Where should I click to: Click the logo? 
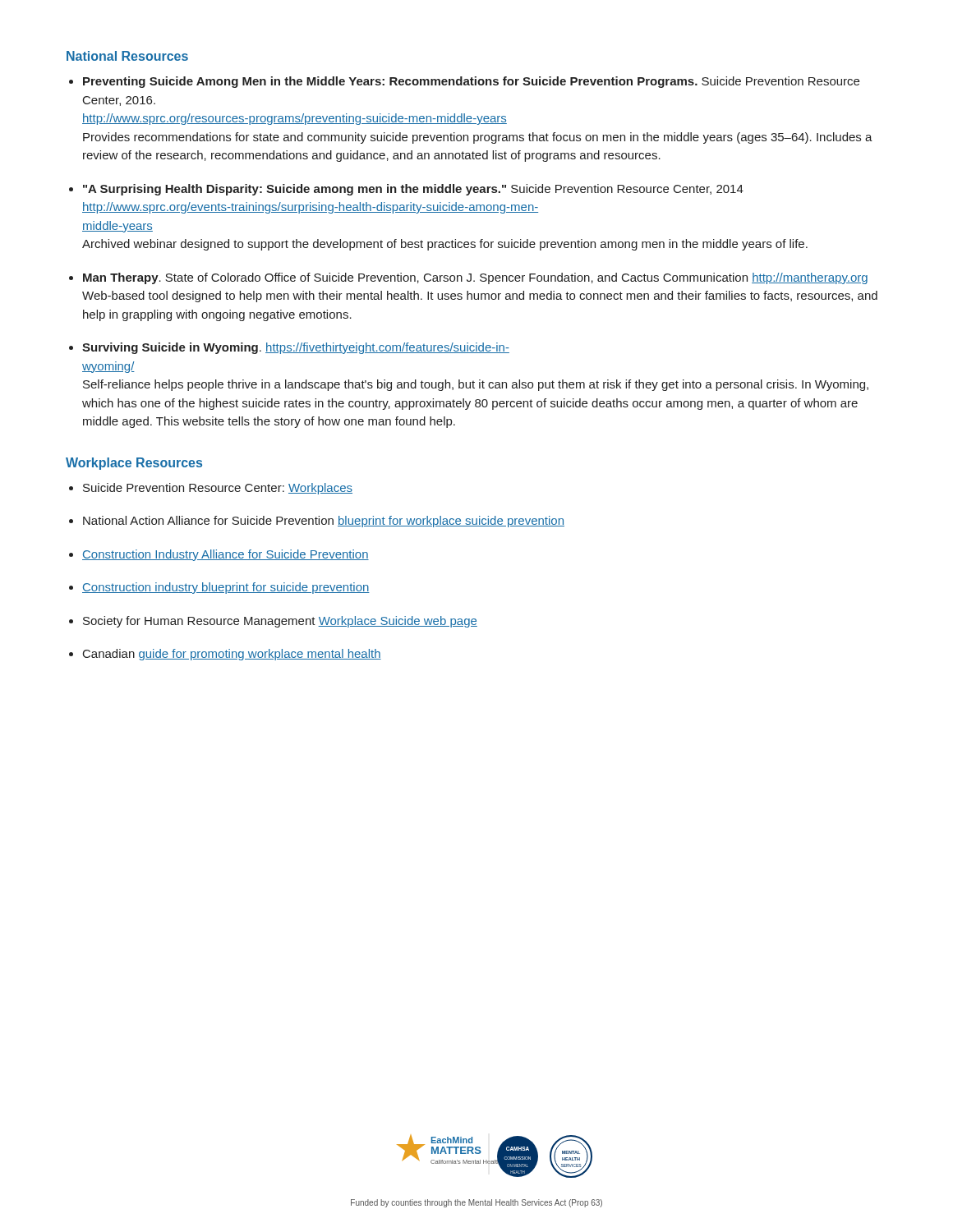[x=476, y=1168]
